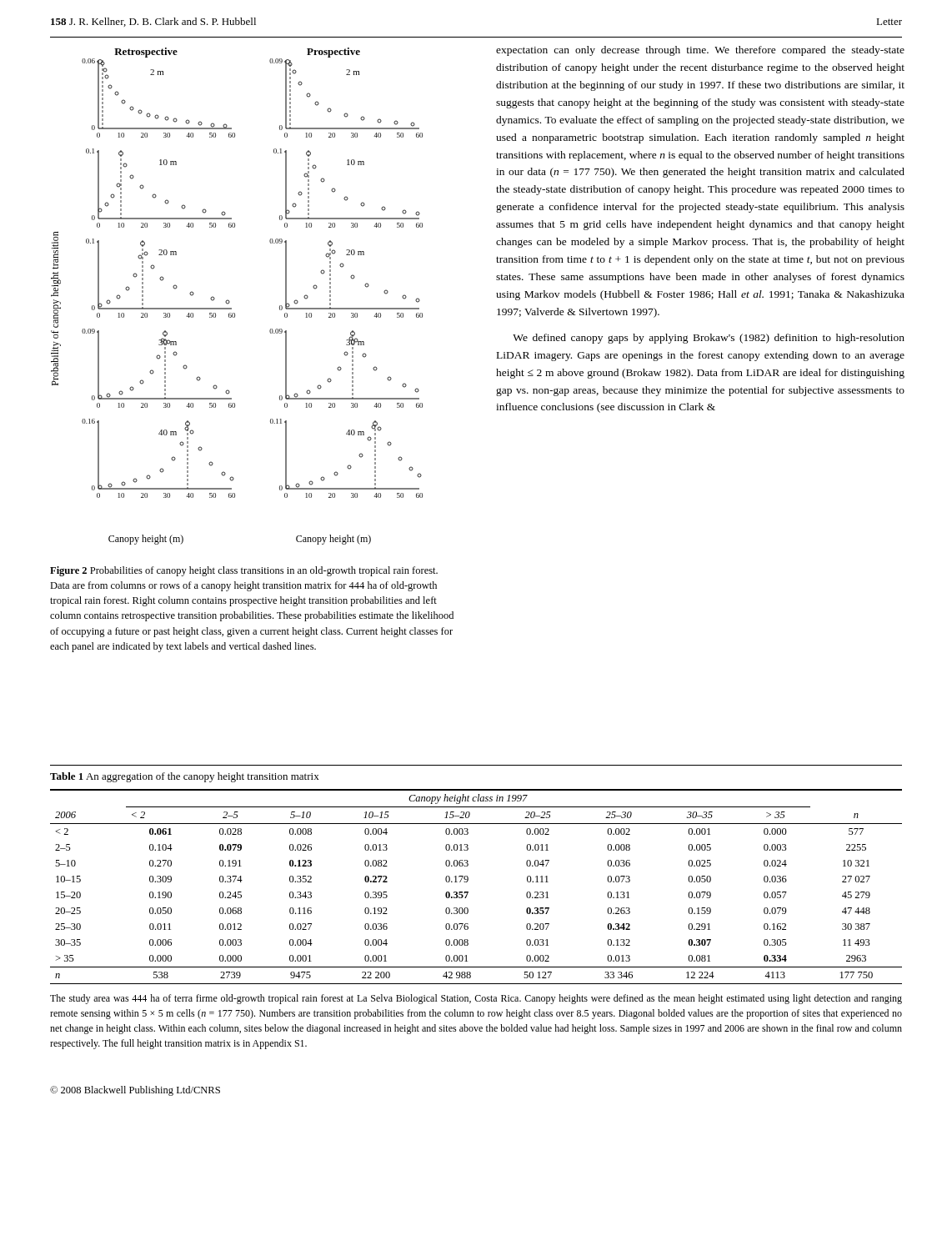Screen dimensions: 1251x952
Task: Where is the caption that starts "Table 1 An aggregation of the"?
Action: click(x=184, y=776)
